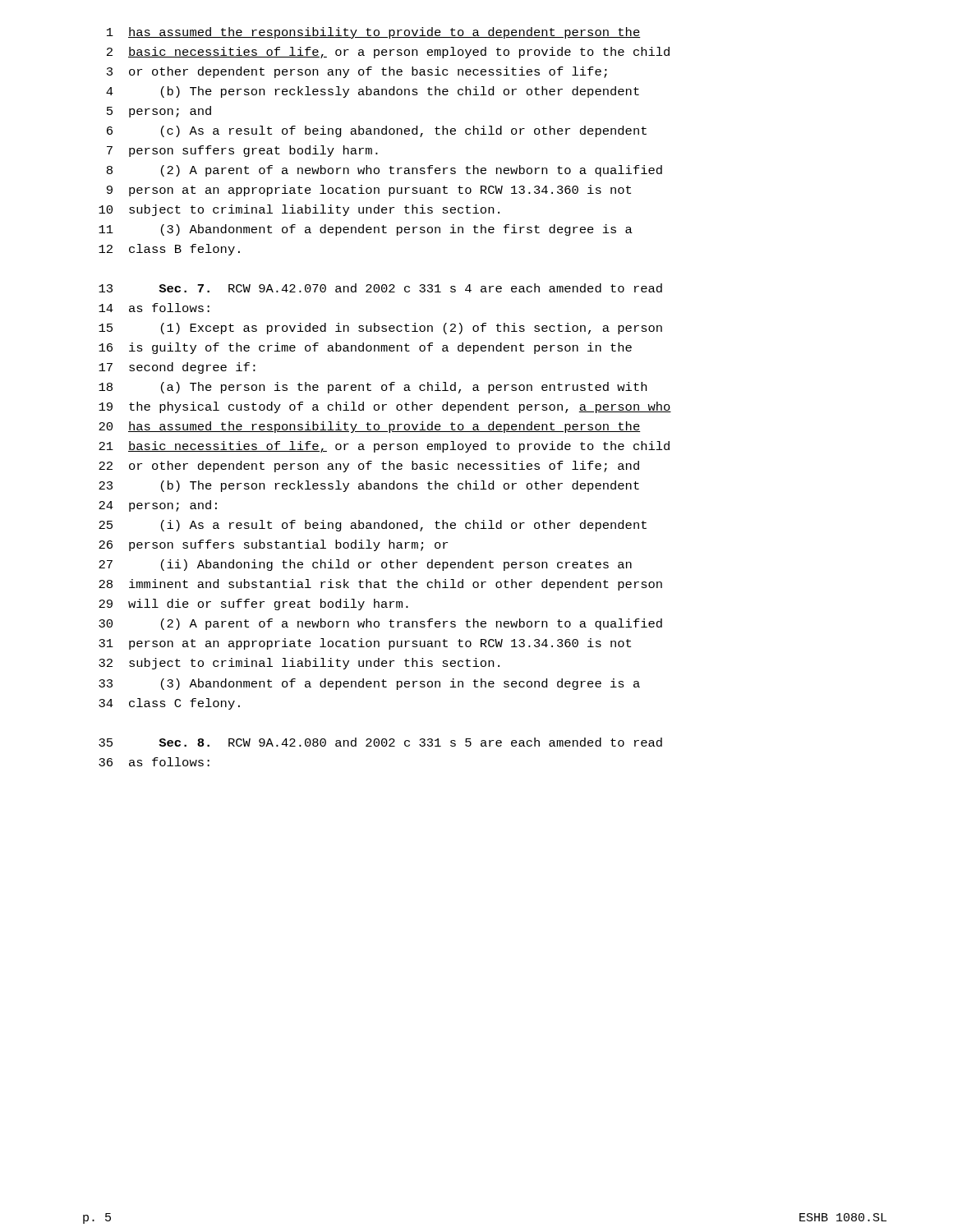Select the text block starting "8 (2) A"

(373, 171)
